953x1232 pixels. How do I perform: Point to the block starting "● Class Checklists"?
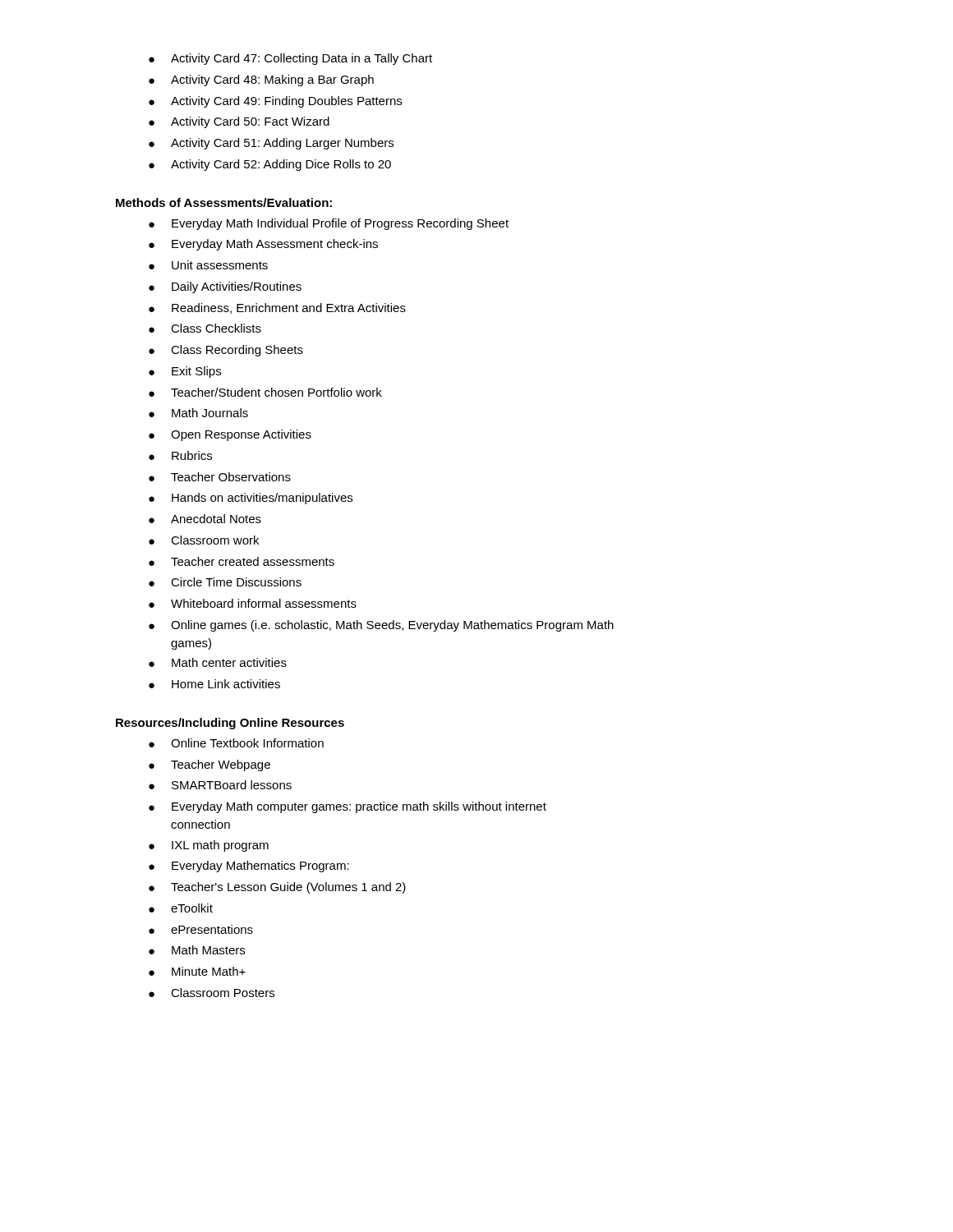tap(205, 329)
